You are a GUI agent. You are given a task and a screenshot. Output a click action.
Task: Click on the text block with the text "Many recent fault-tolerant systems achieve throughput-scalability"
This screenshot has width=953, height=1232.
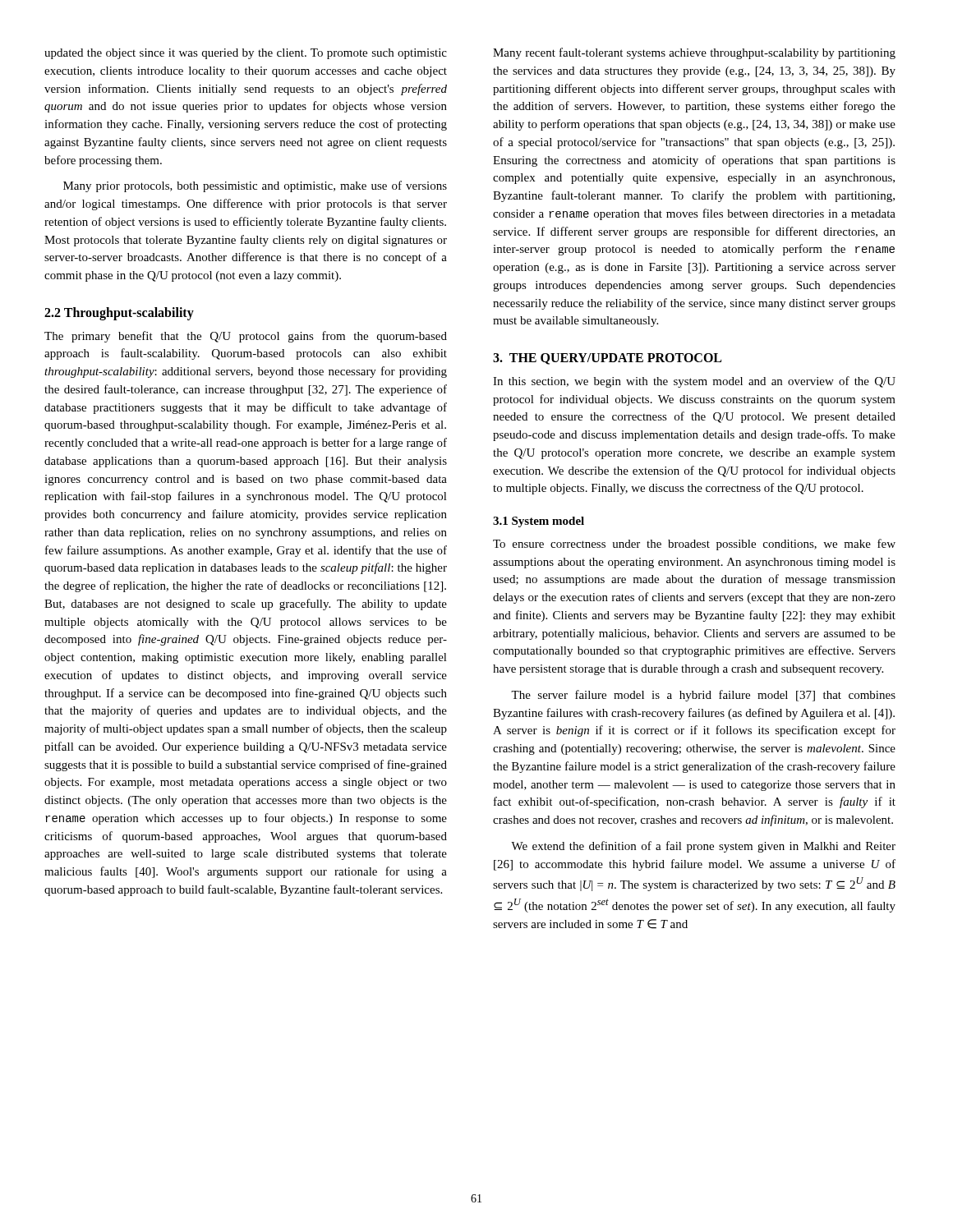coord(694,187)
